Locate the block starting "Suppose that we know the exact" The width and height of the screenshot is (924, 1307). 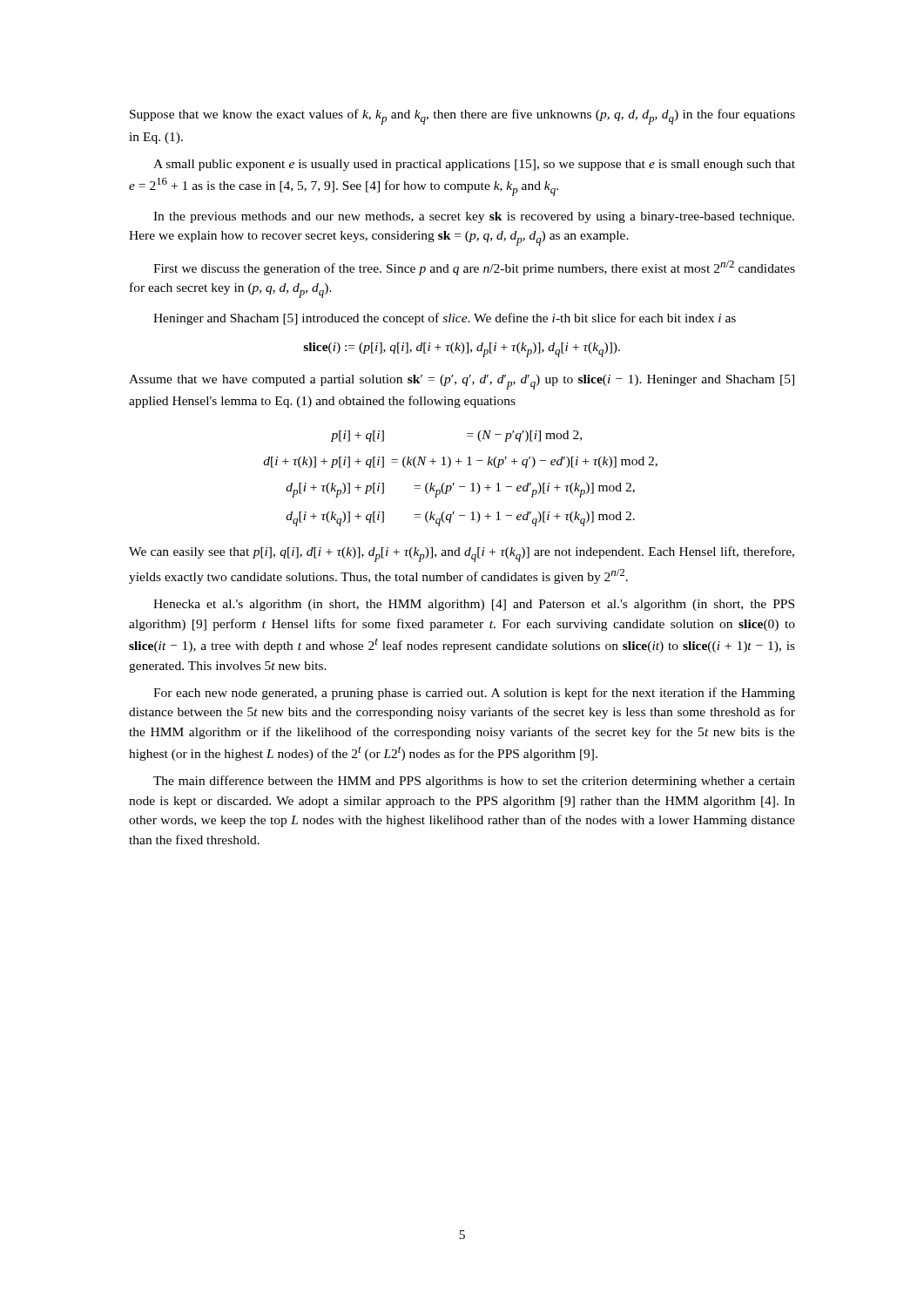(462, 216)
